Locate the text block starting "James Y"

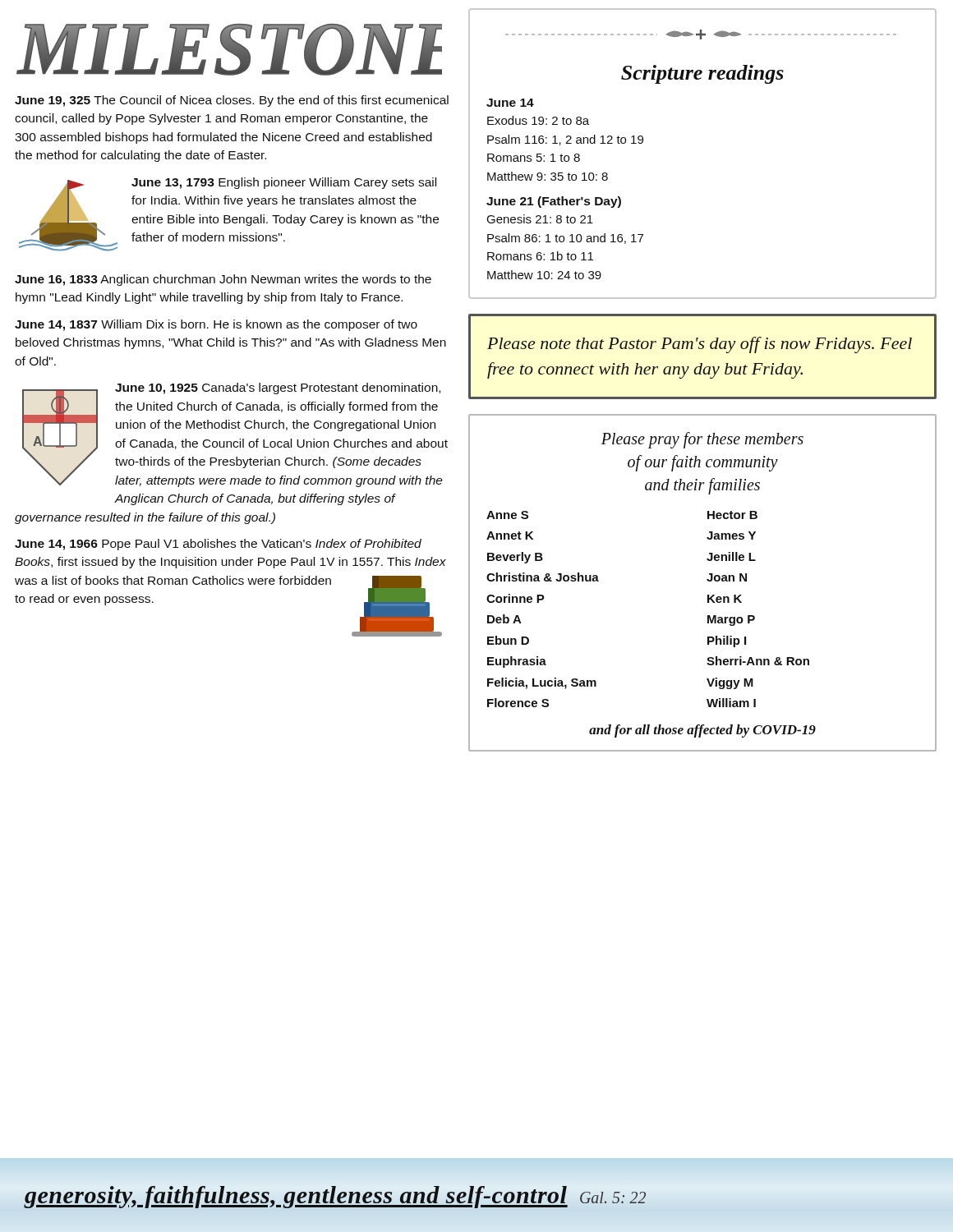pyautogui.click(x=731, y=535)
